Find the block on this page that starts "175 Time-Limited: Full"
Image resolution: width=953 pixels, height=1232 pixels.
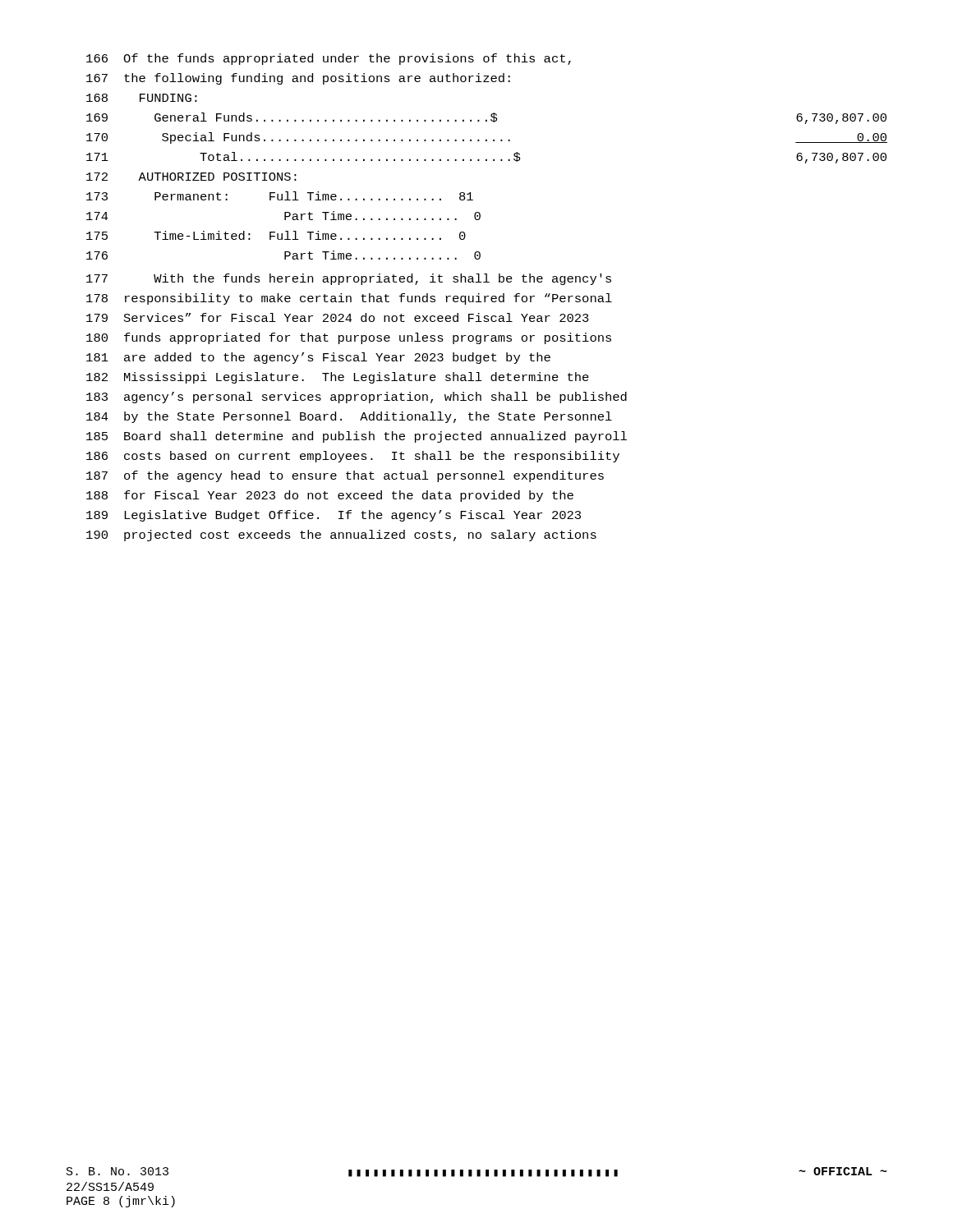click(x=476, y=237)
